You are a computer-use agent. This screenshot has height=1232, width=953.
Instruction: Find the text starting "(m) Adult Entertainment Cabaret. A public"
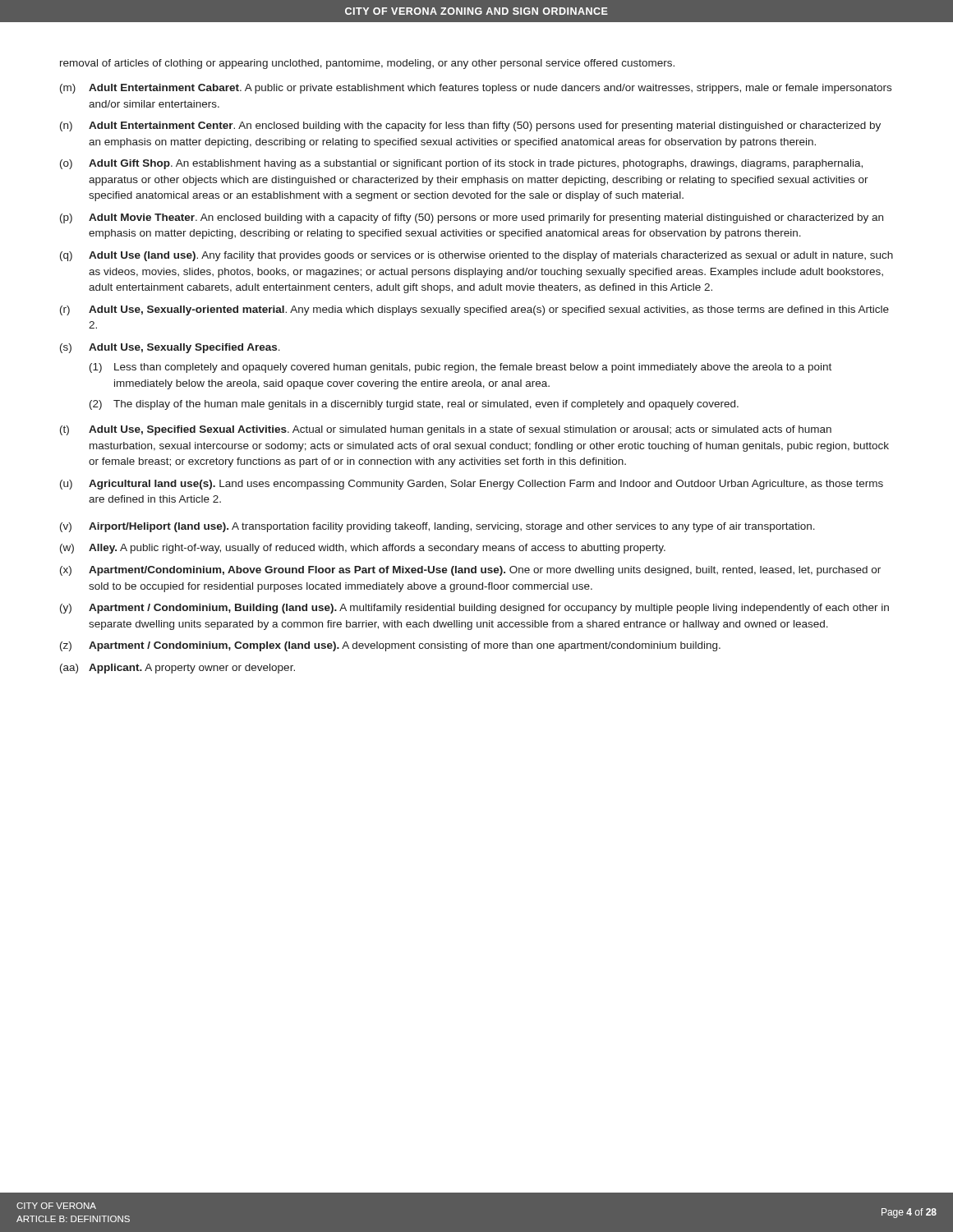click(x=476, y=96)
